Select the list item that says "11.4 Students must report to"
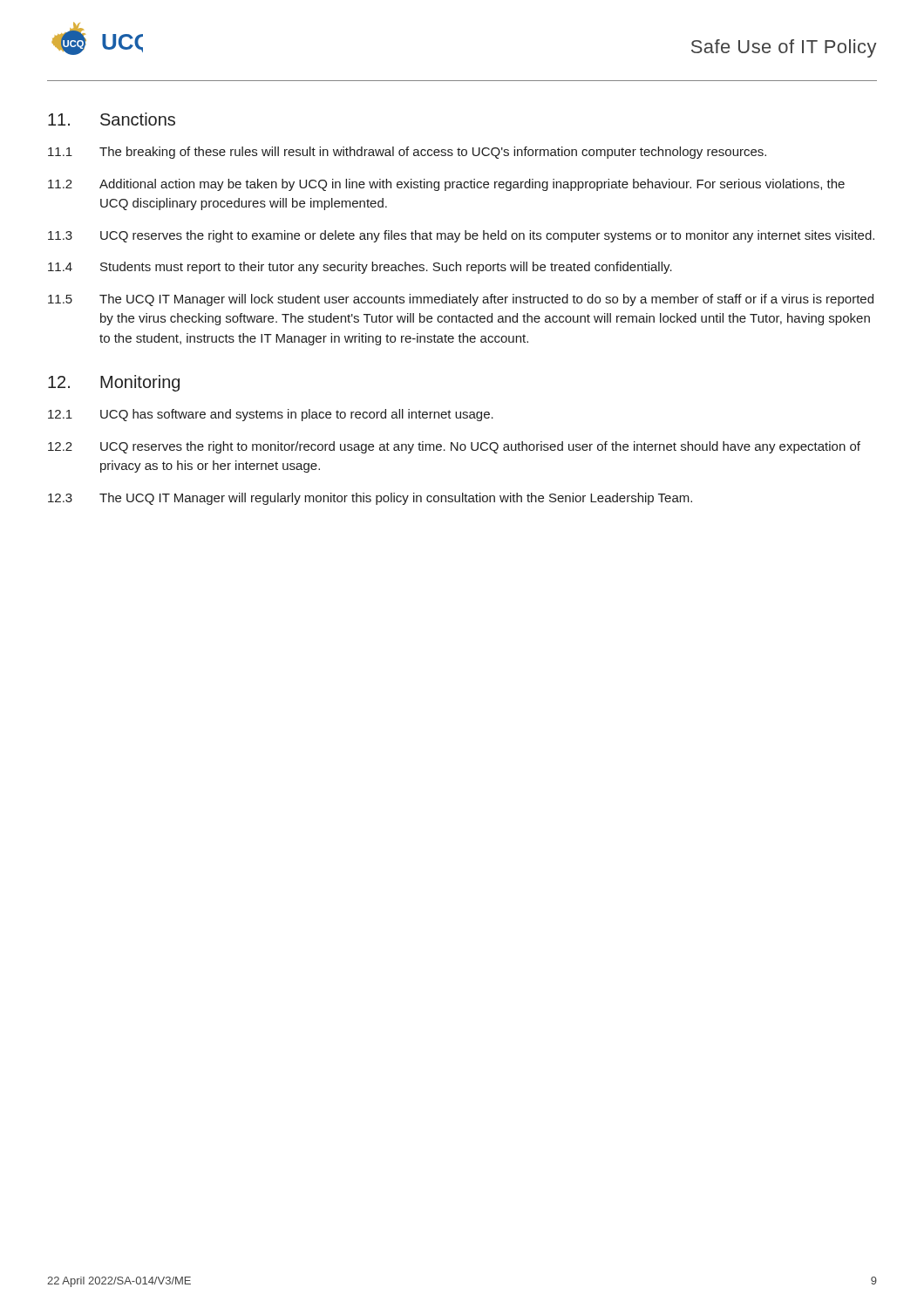The height and width of the screenshot is (1308, 924). coord(462,267)
